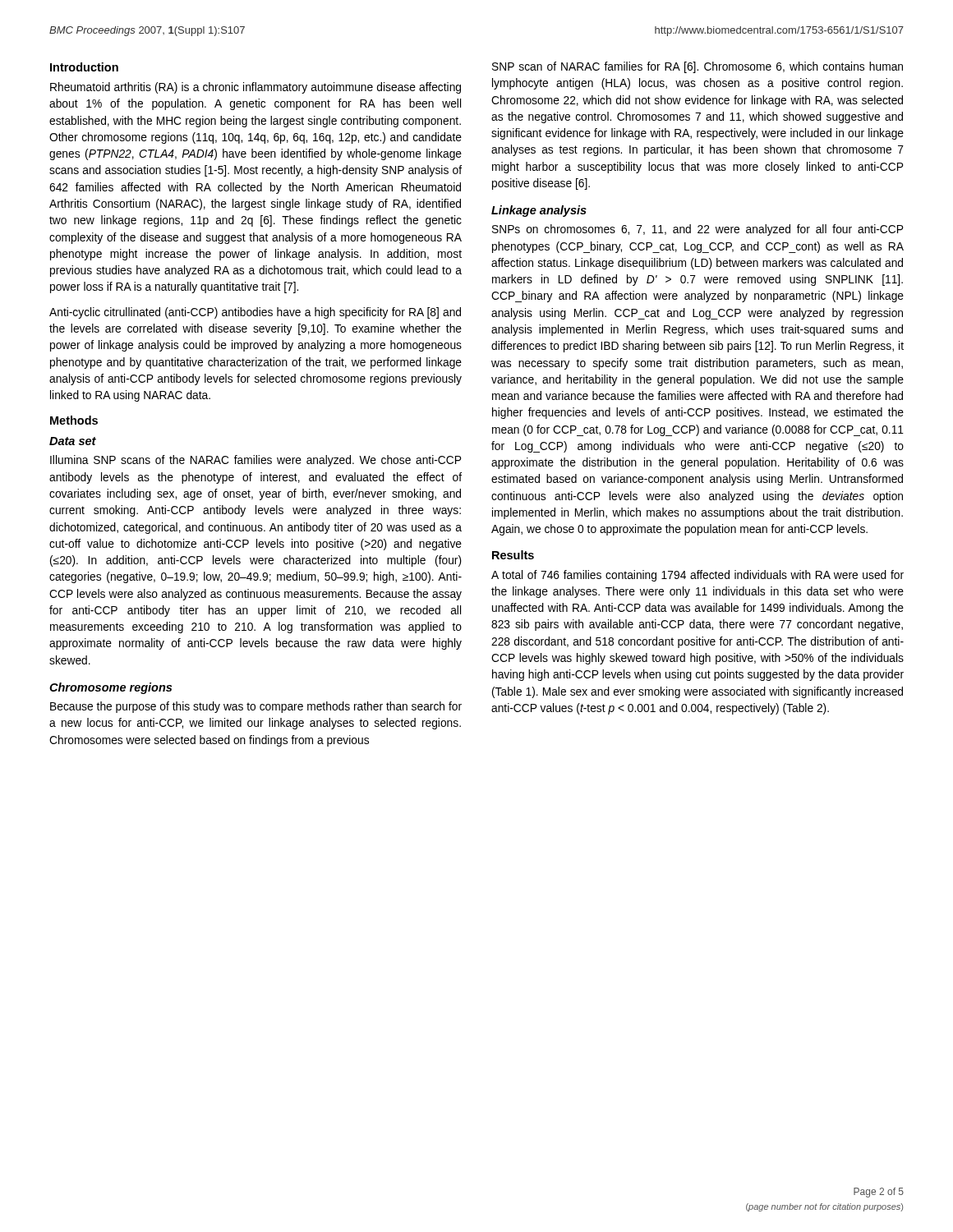
Task: Find the text block that reads "SNP scan of NARAC families for"
Action: coord(698,125)
